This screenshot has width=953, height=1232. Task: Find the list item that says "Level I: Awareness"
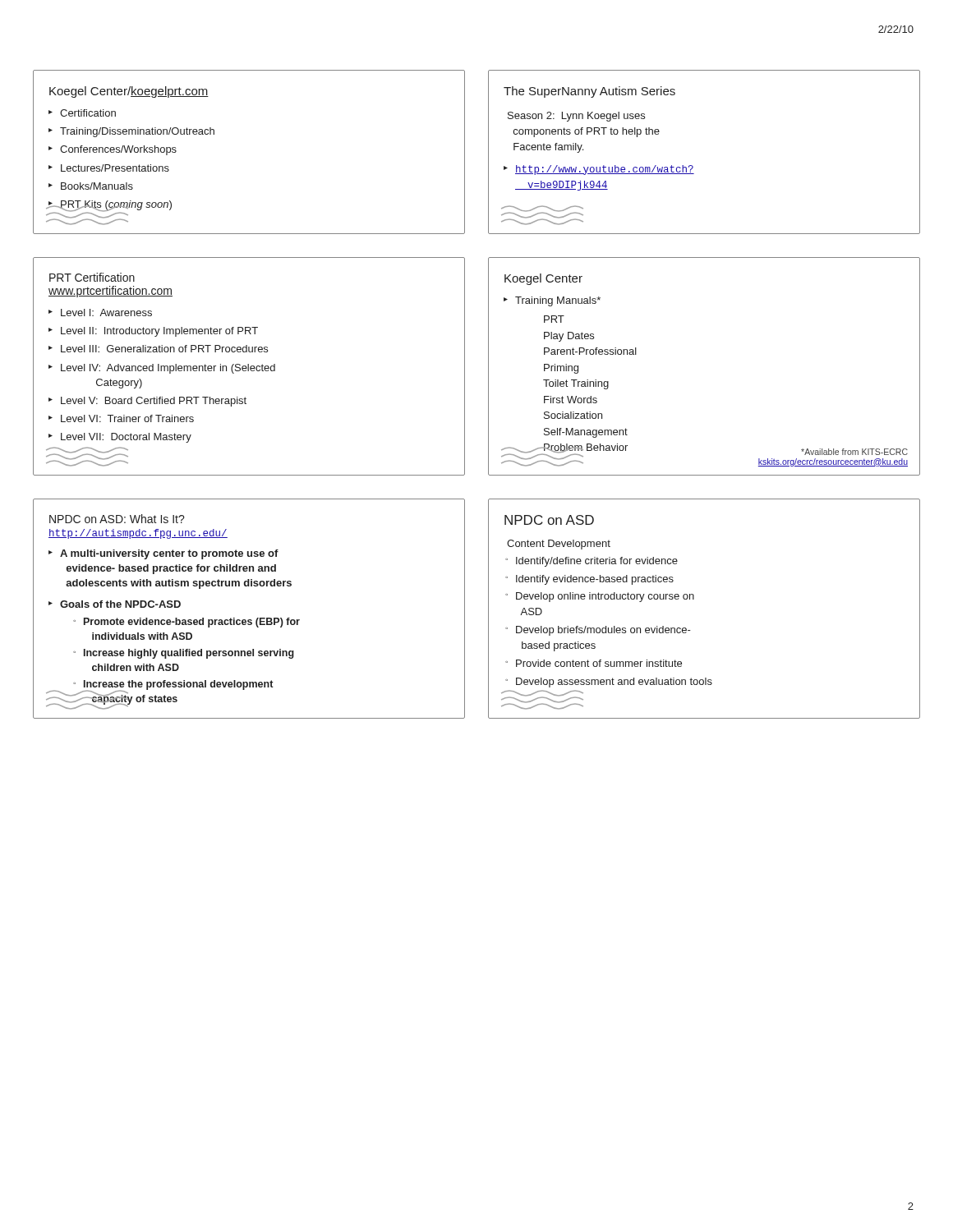click(106, 313)
